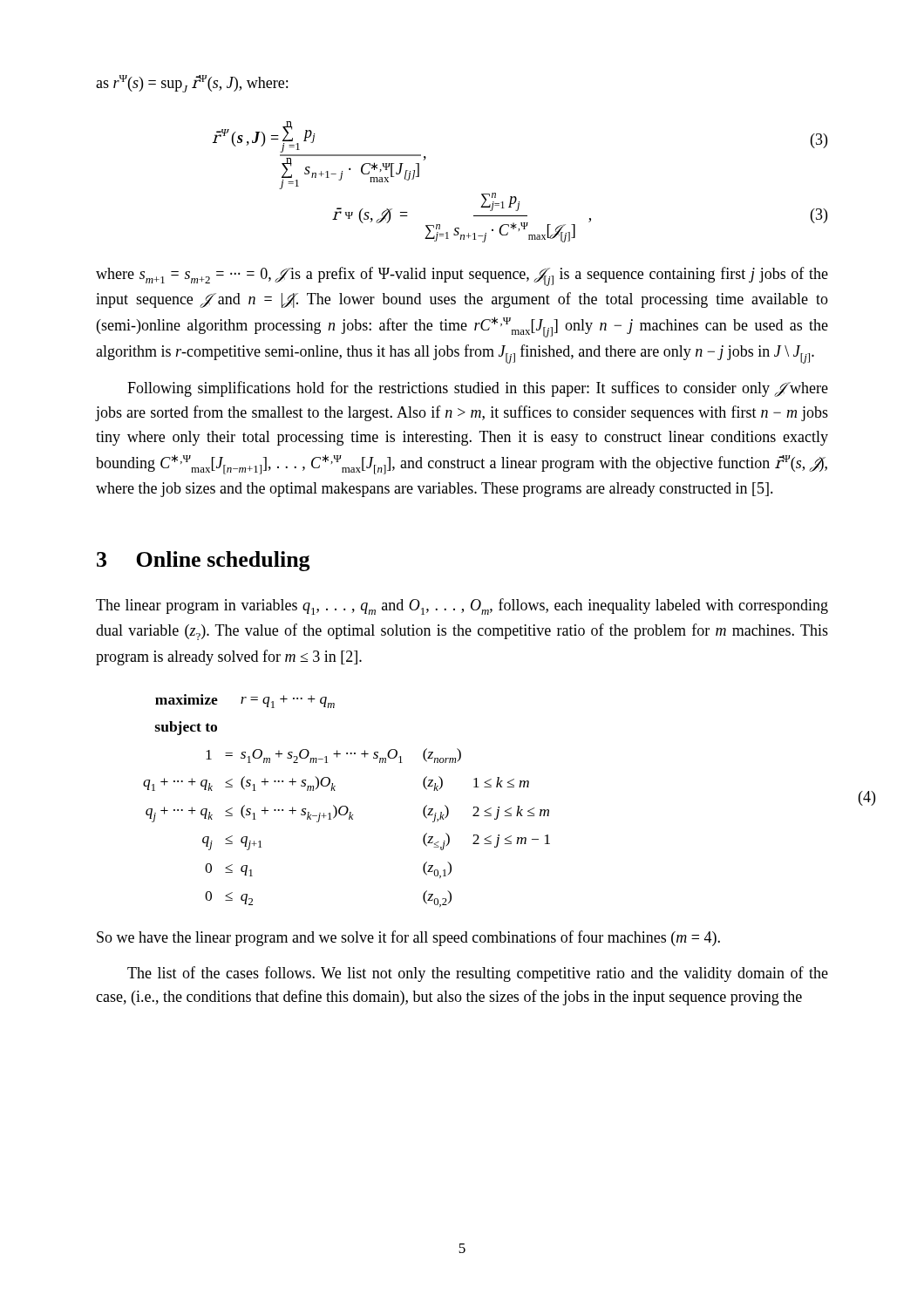Find the text block containing "The linear program"
This screenshot has height=1308, width=924.
coord(462,631)
